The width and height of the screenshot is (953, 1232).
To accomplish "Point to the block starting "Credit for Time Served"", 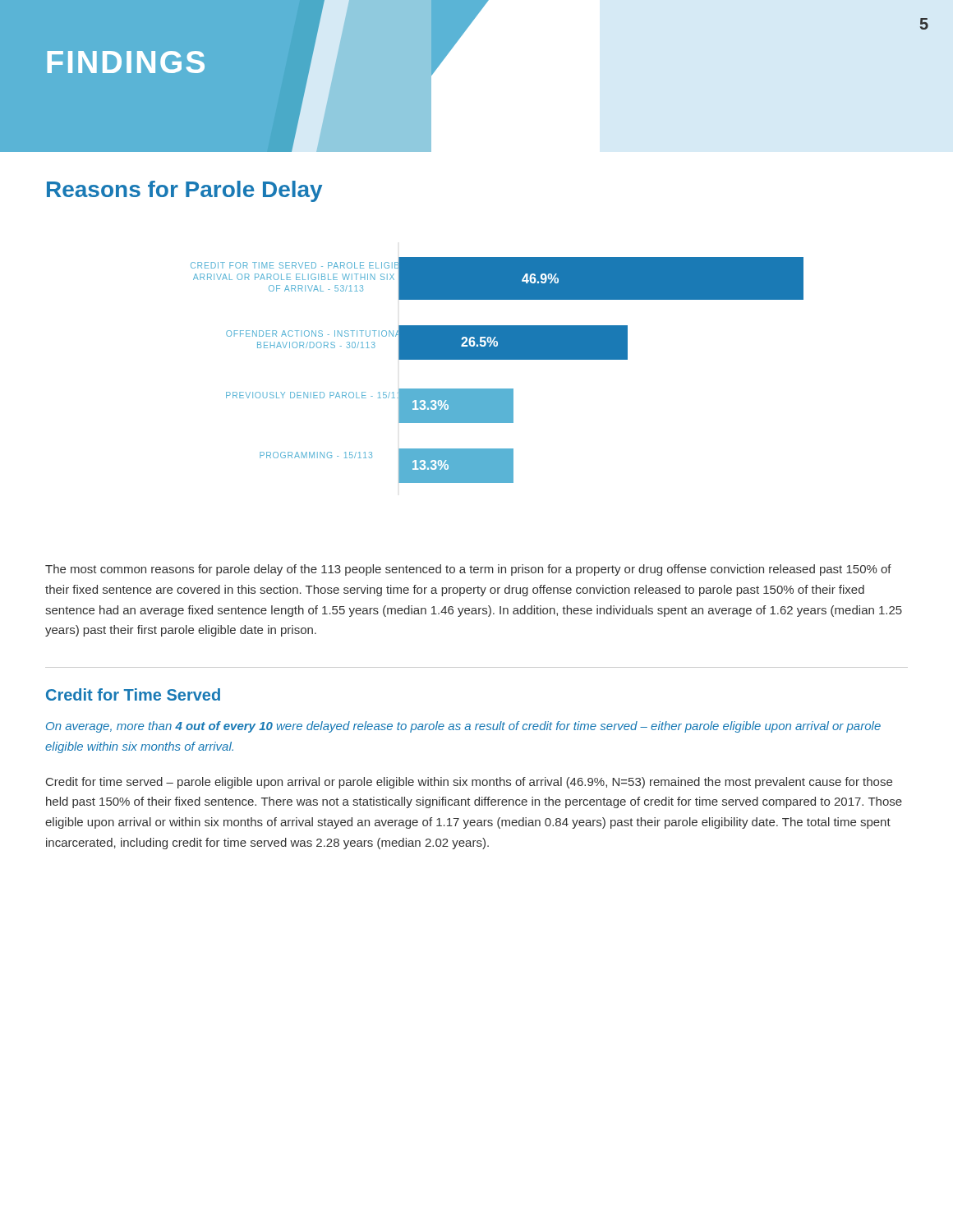I will 133,695.
